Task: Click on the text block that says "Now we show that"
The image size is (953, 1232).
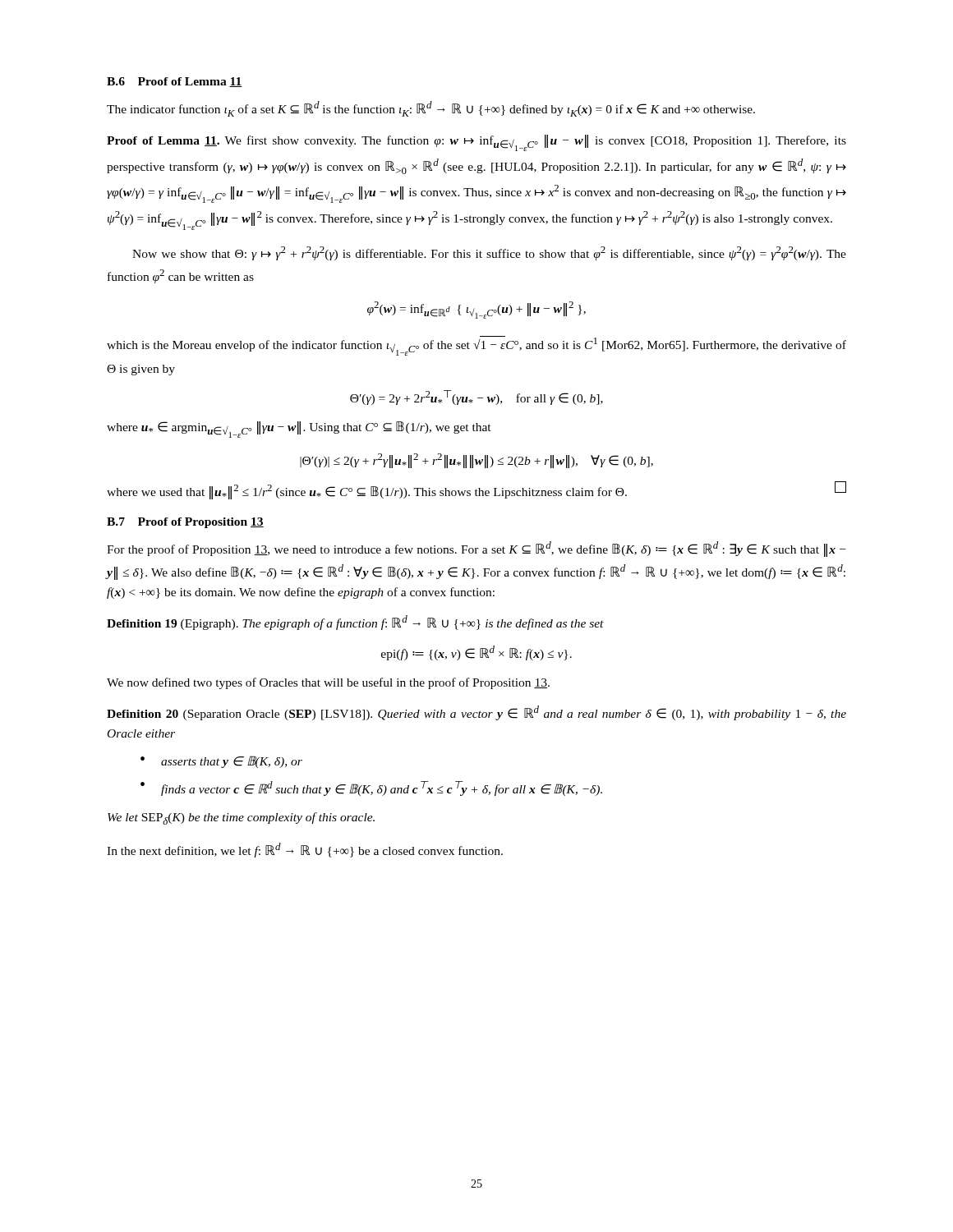Action: (476, 264)
